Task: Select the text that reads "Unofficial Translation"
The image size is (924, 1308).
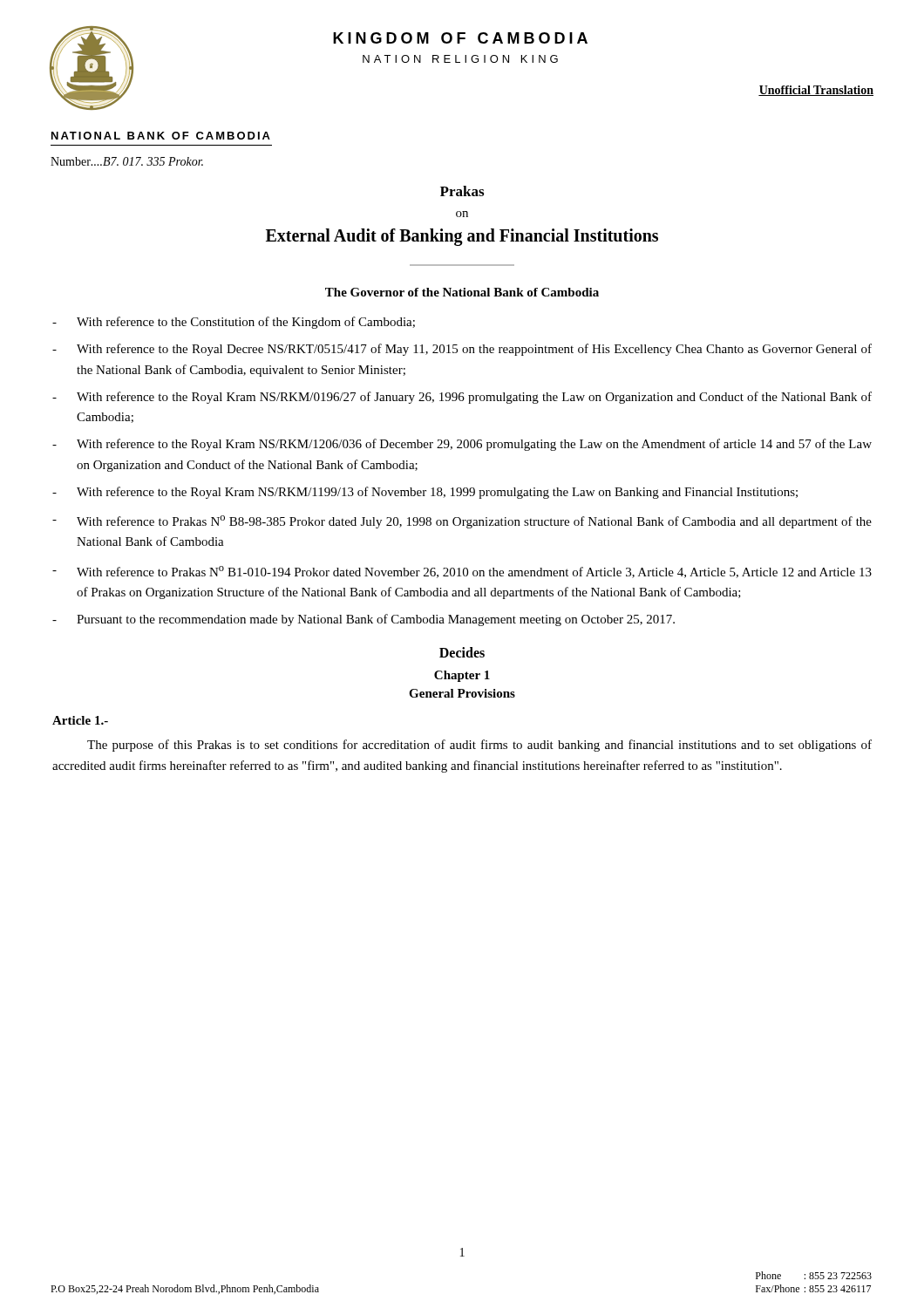Action: tap(816, 90)
